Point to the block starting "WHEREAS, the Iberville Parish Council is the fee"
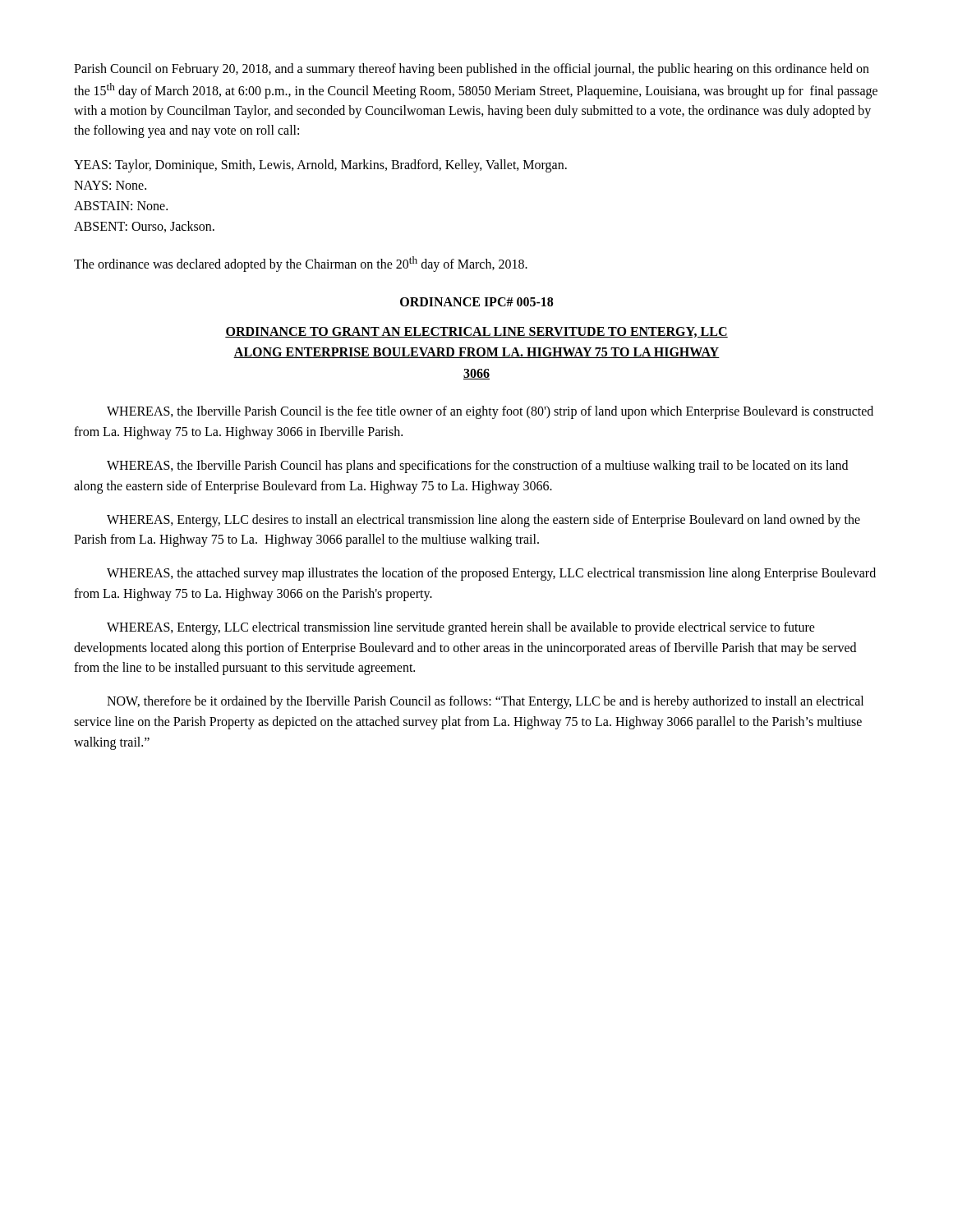This screenshot has width=953, height=1232. [476, 422]
